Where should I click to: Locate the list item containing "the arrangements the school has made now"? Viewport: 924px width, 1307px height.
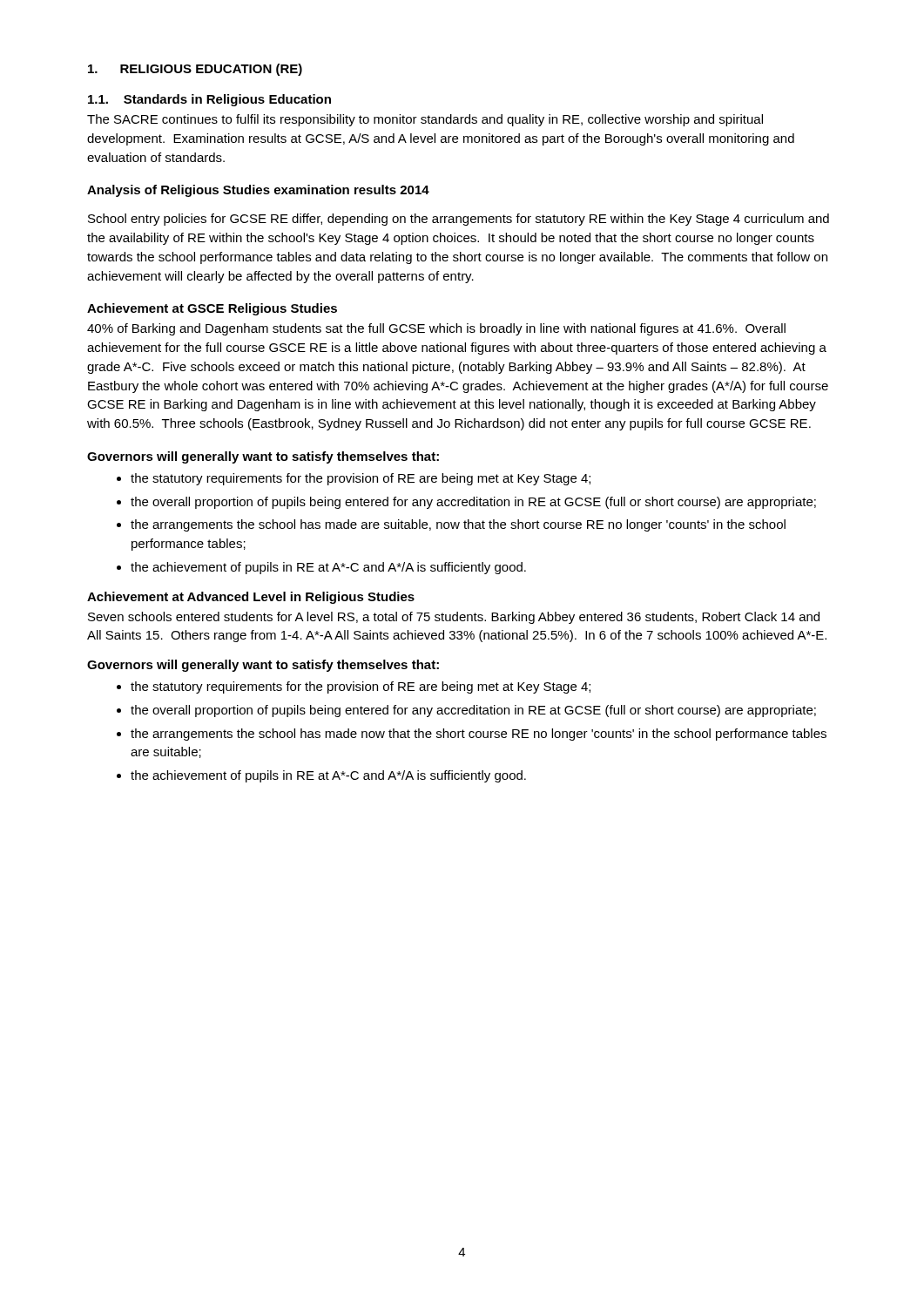coord(479,742)
